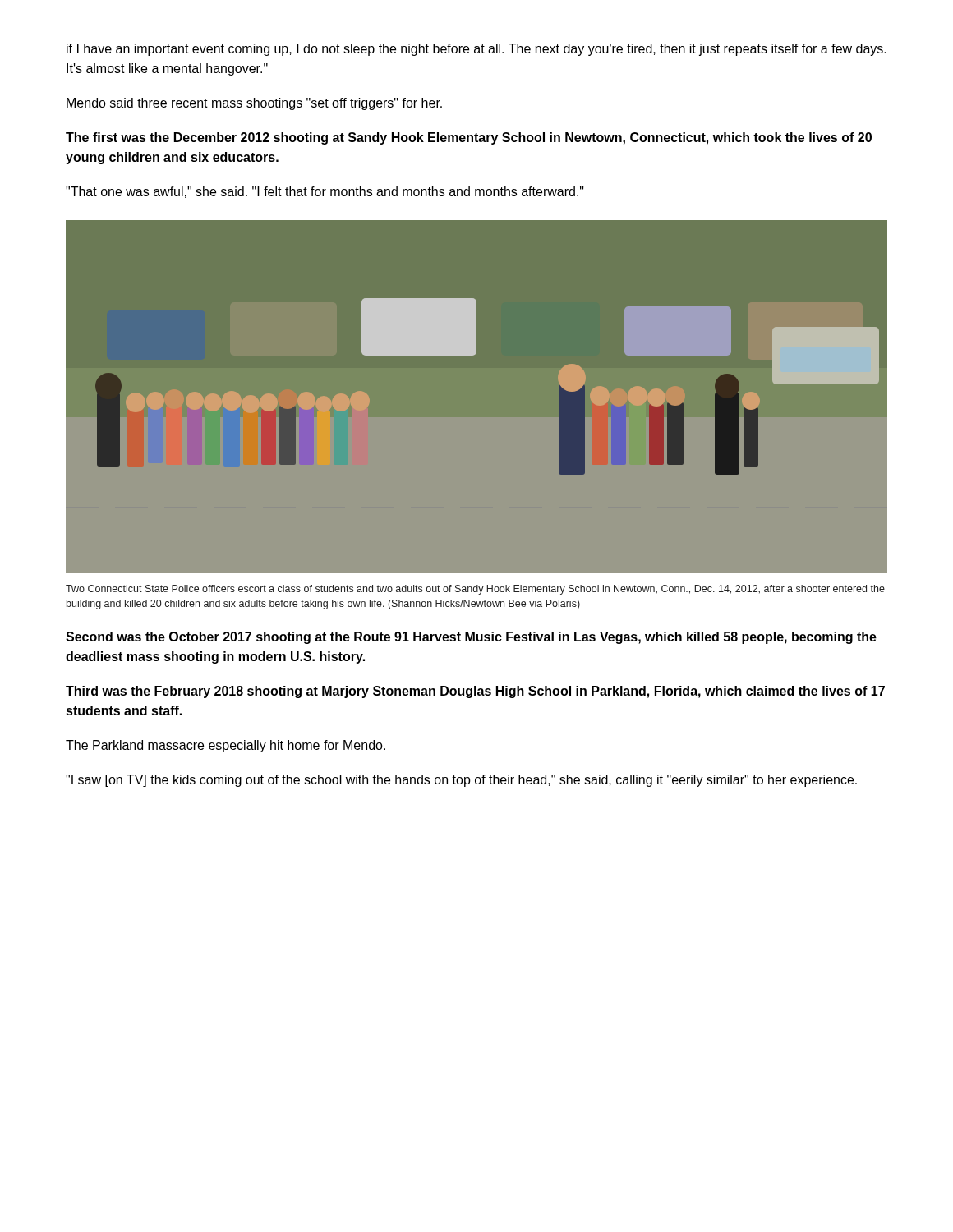The width and height of the screenshot is (953, 1232).
Task: Locate the photo
Action: (476, 398)
